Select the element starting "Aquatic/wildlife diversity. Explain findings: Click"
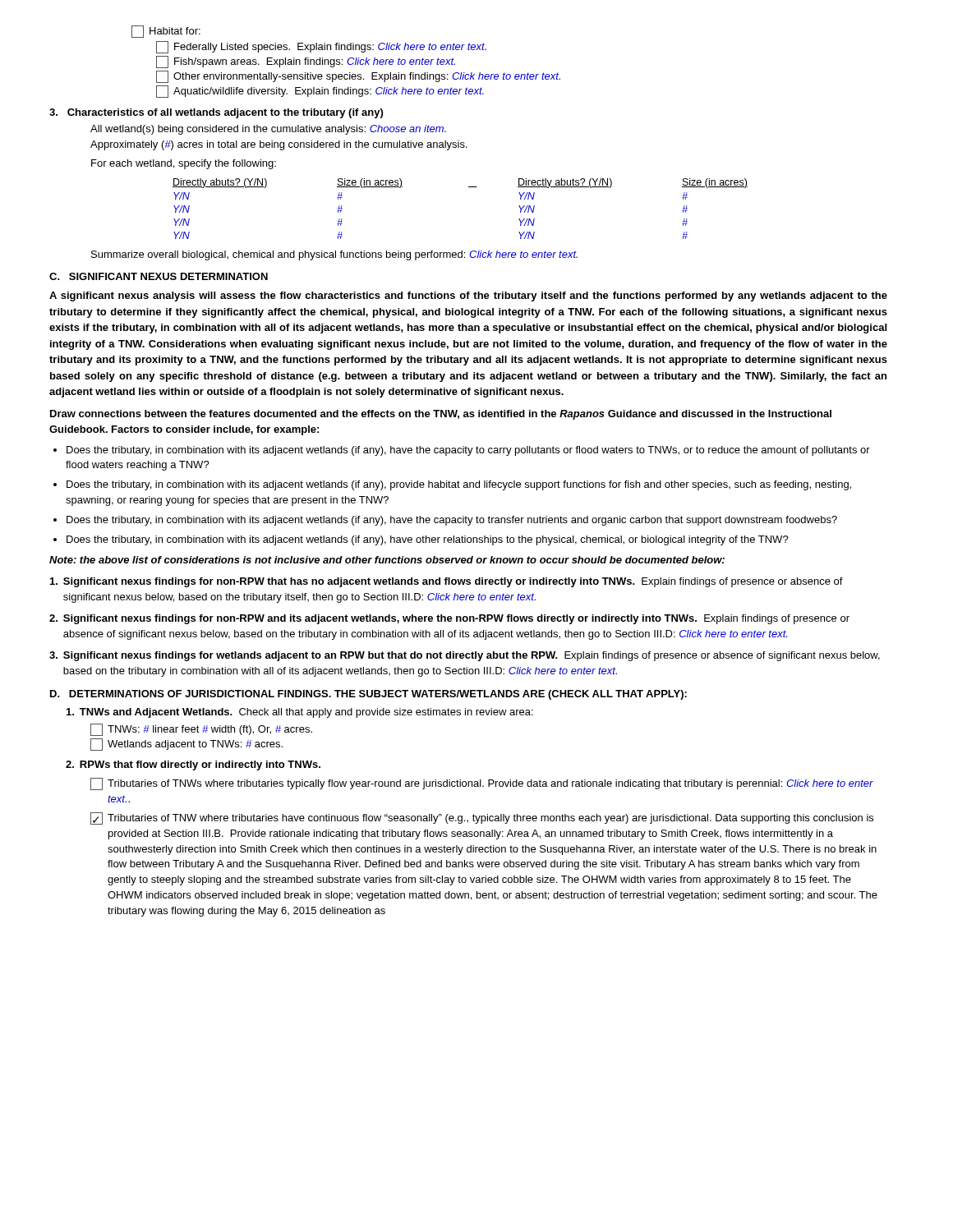This screenshot has height=1232, width=953. tap(320, 91)
